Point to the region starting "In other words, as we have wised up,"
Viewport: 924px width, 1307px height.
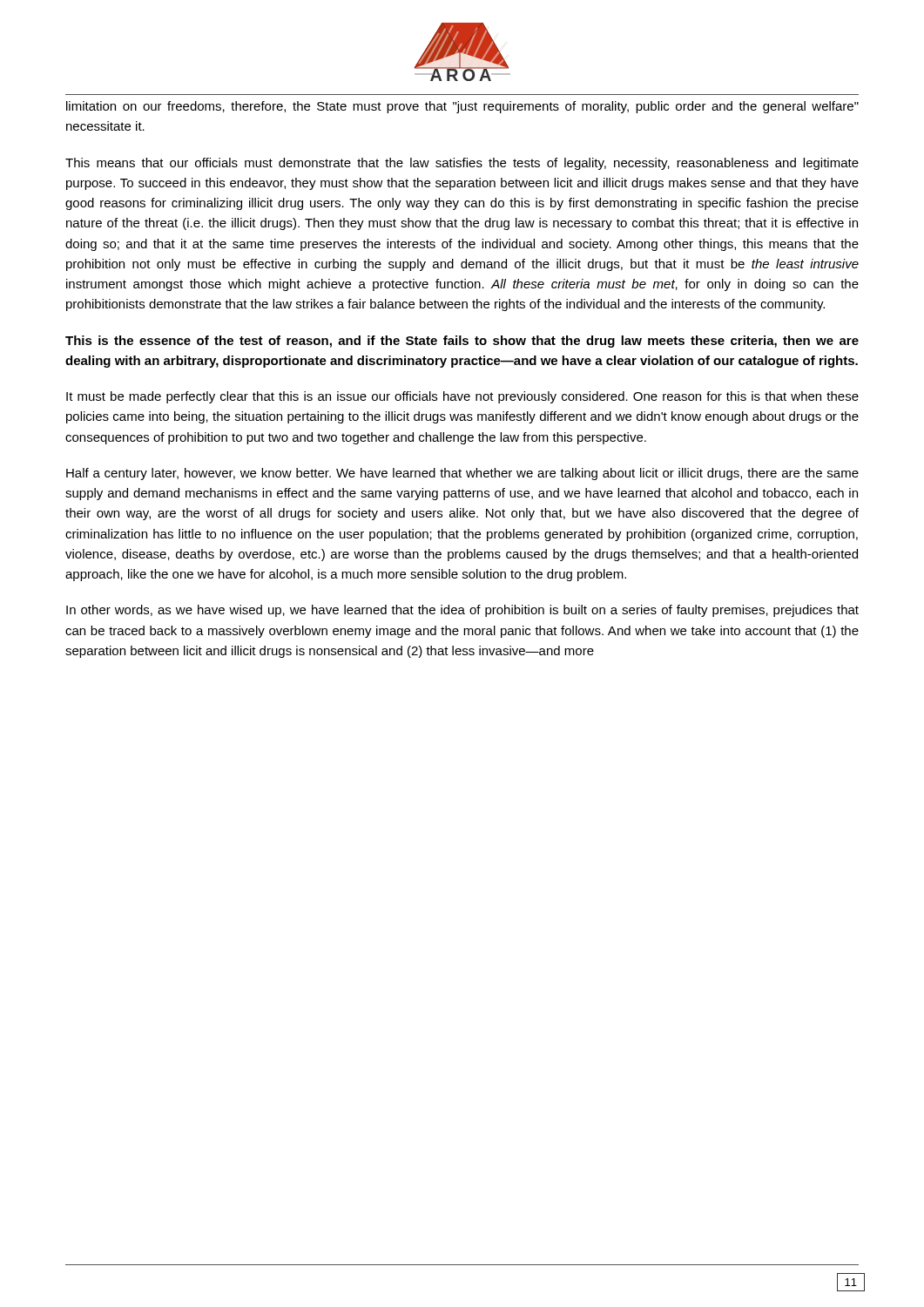(462, 630)
